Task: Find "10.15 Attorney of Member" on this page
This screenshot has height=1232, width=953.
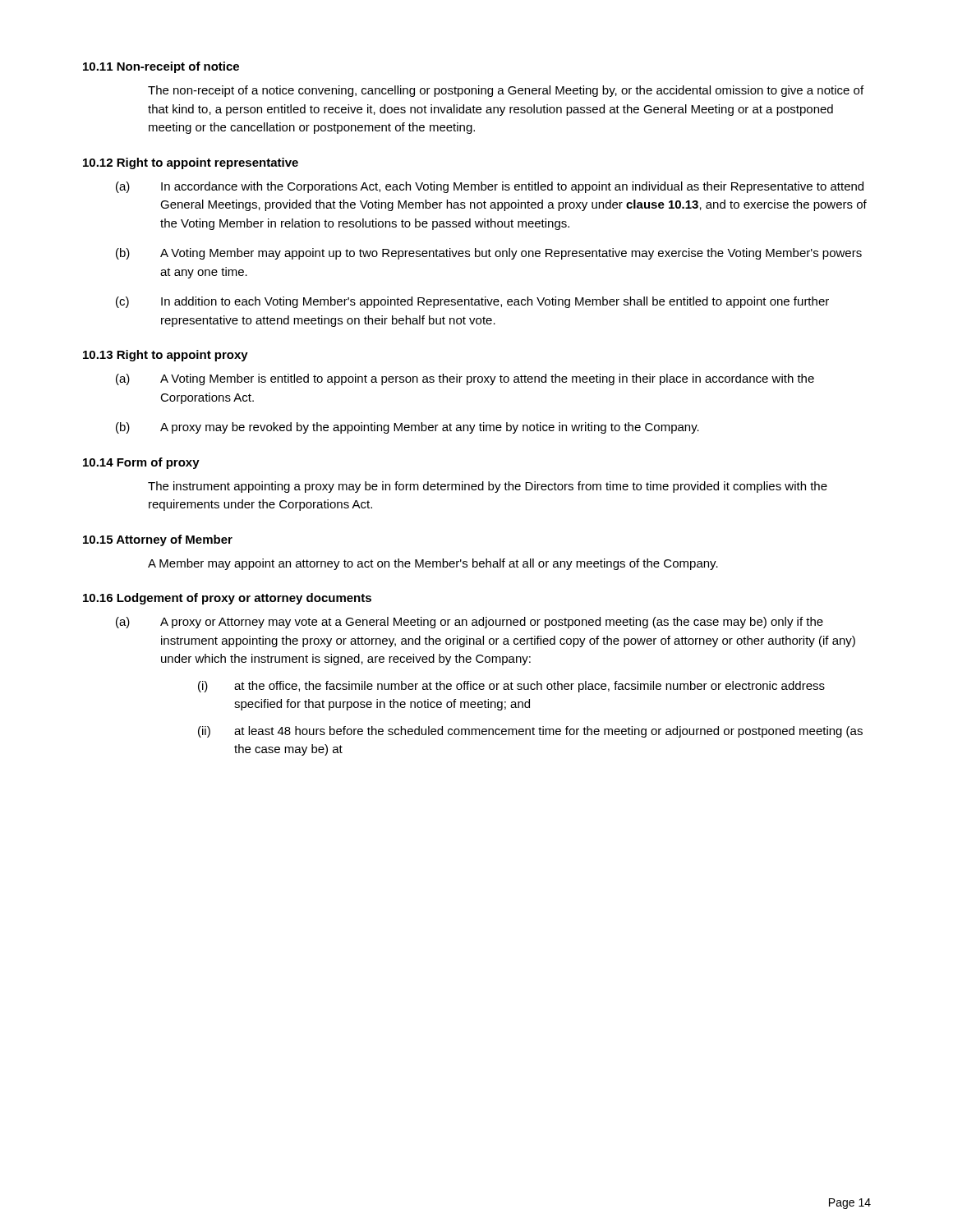Action: coord(157,539)
